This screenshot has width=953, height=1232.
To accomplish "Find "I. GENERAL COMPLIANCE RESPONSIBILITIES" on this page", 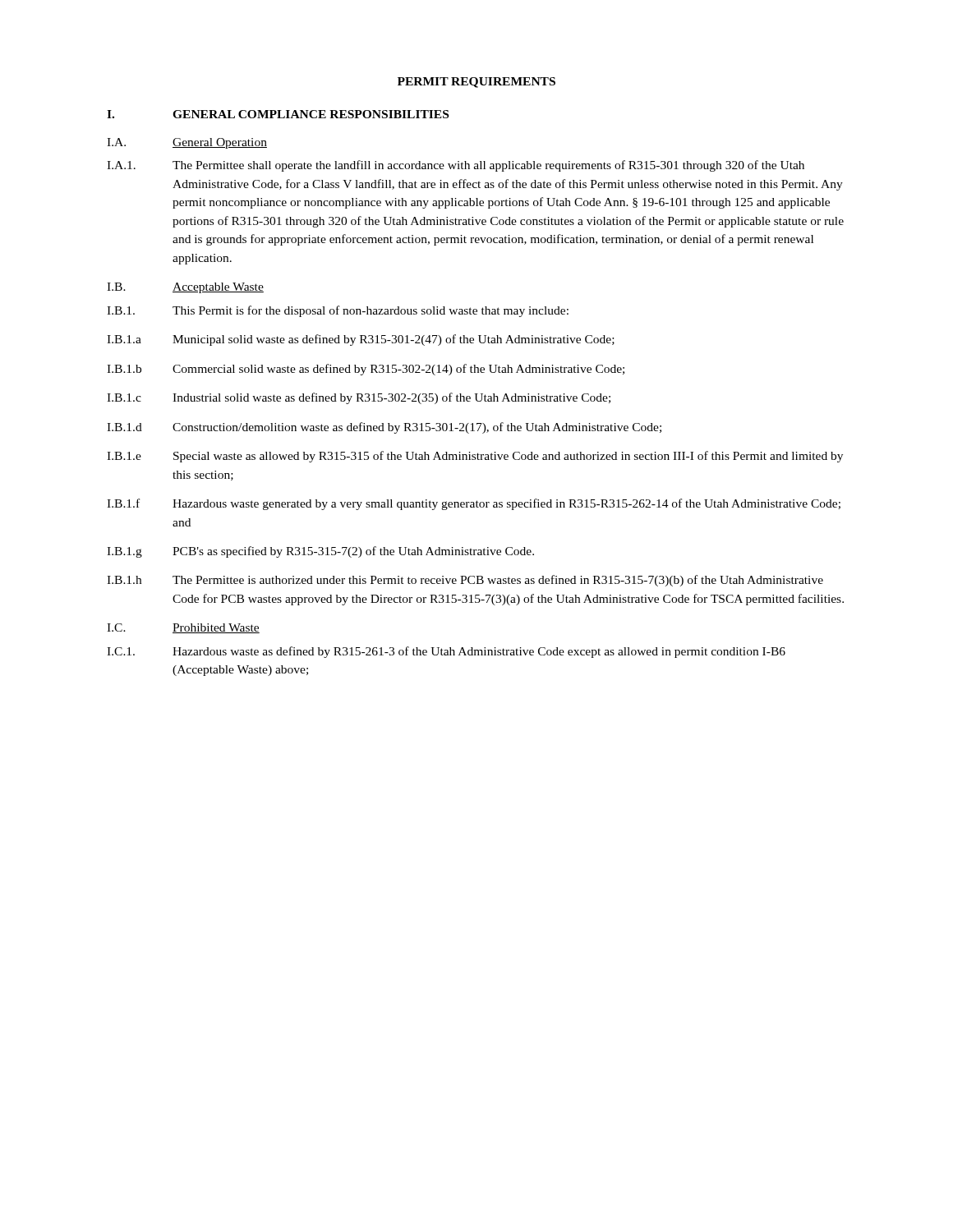I will coord(278,114).
